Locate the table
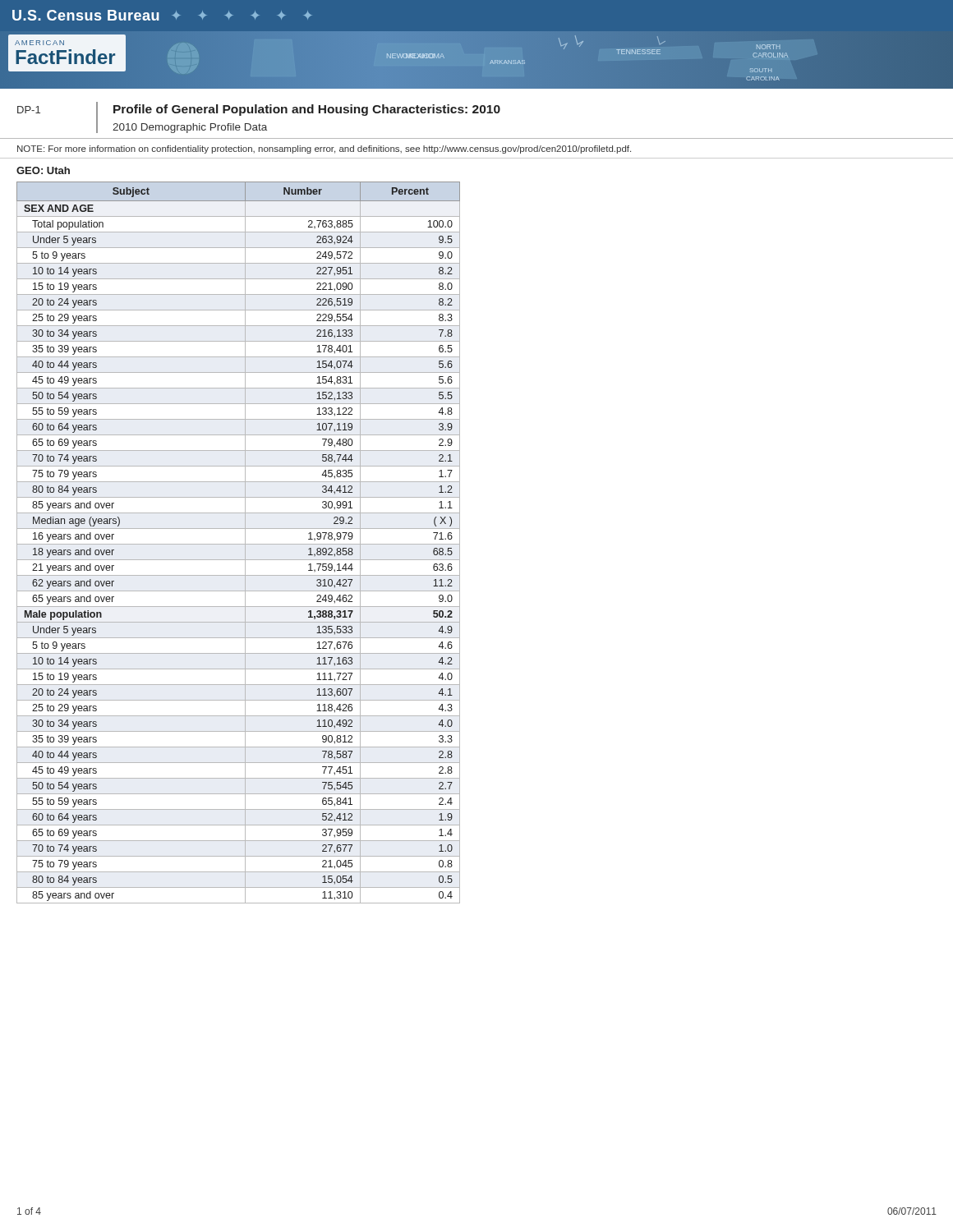 click(476, 546)
